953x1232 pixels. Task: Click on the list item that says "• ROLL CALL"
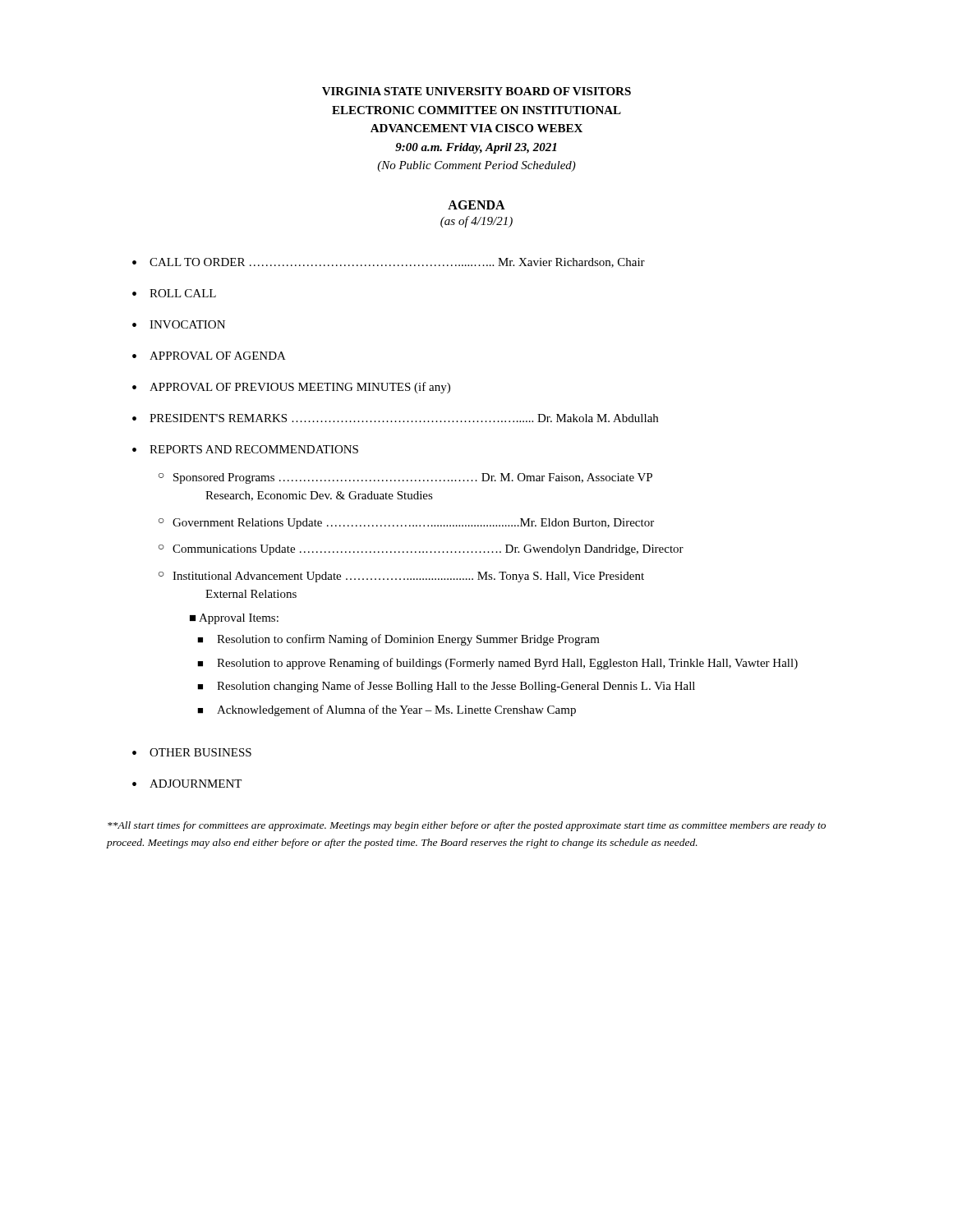[174, 293]
